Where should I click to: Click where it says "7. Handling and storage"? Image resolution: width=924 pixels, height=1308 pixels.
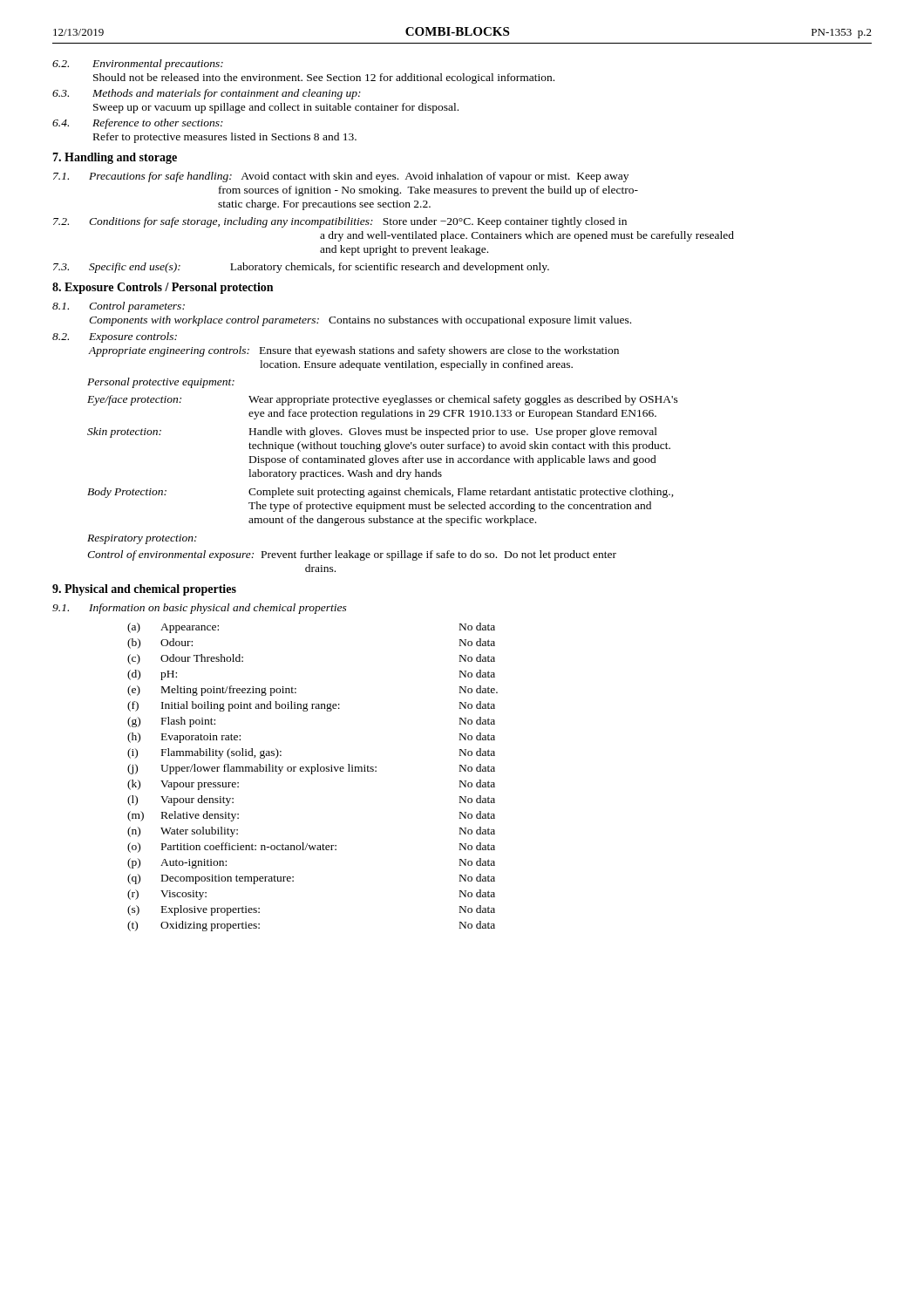tap(115, 157)
